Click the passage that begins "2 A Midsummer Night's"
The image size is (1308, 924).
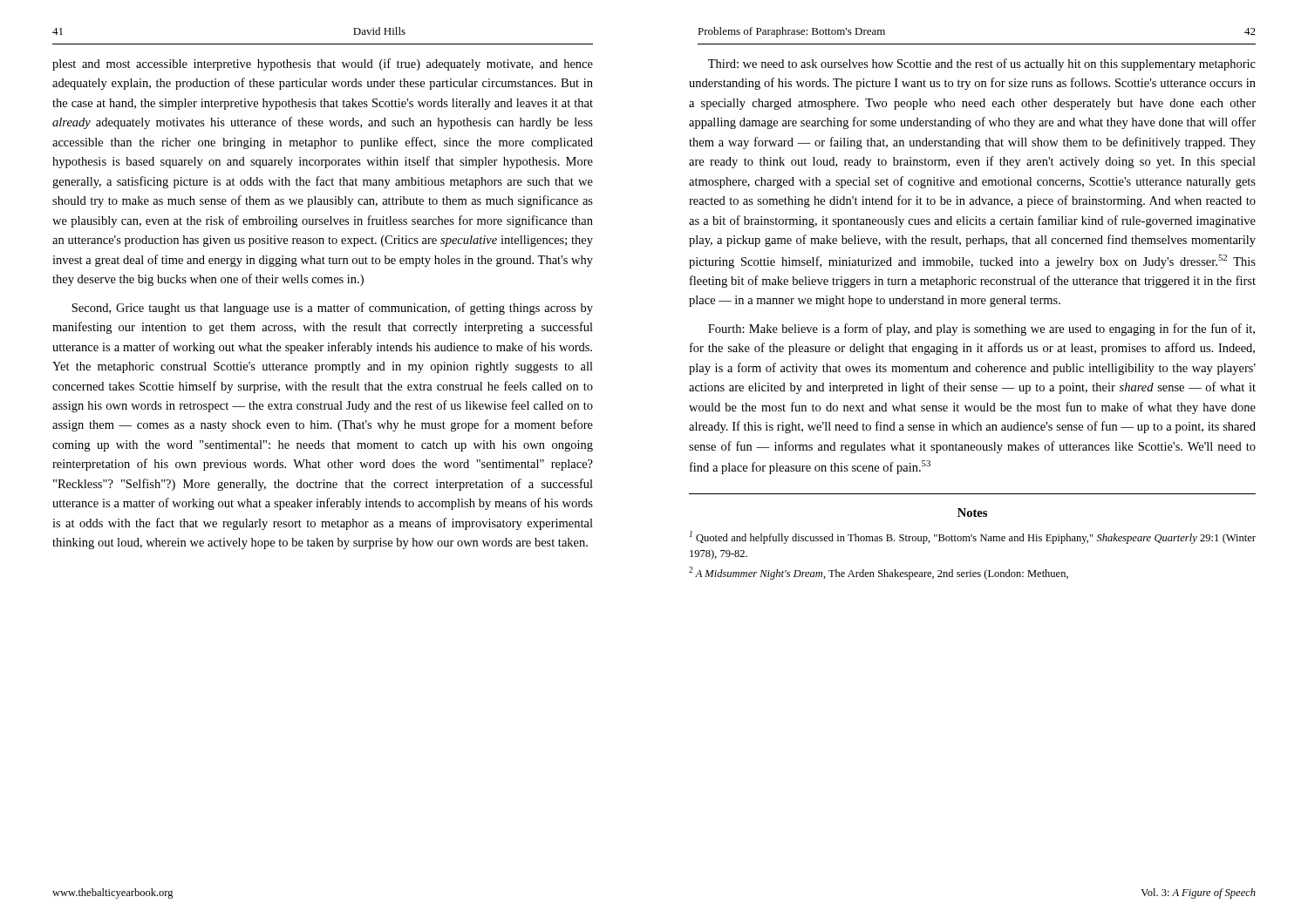point(972,574)
